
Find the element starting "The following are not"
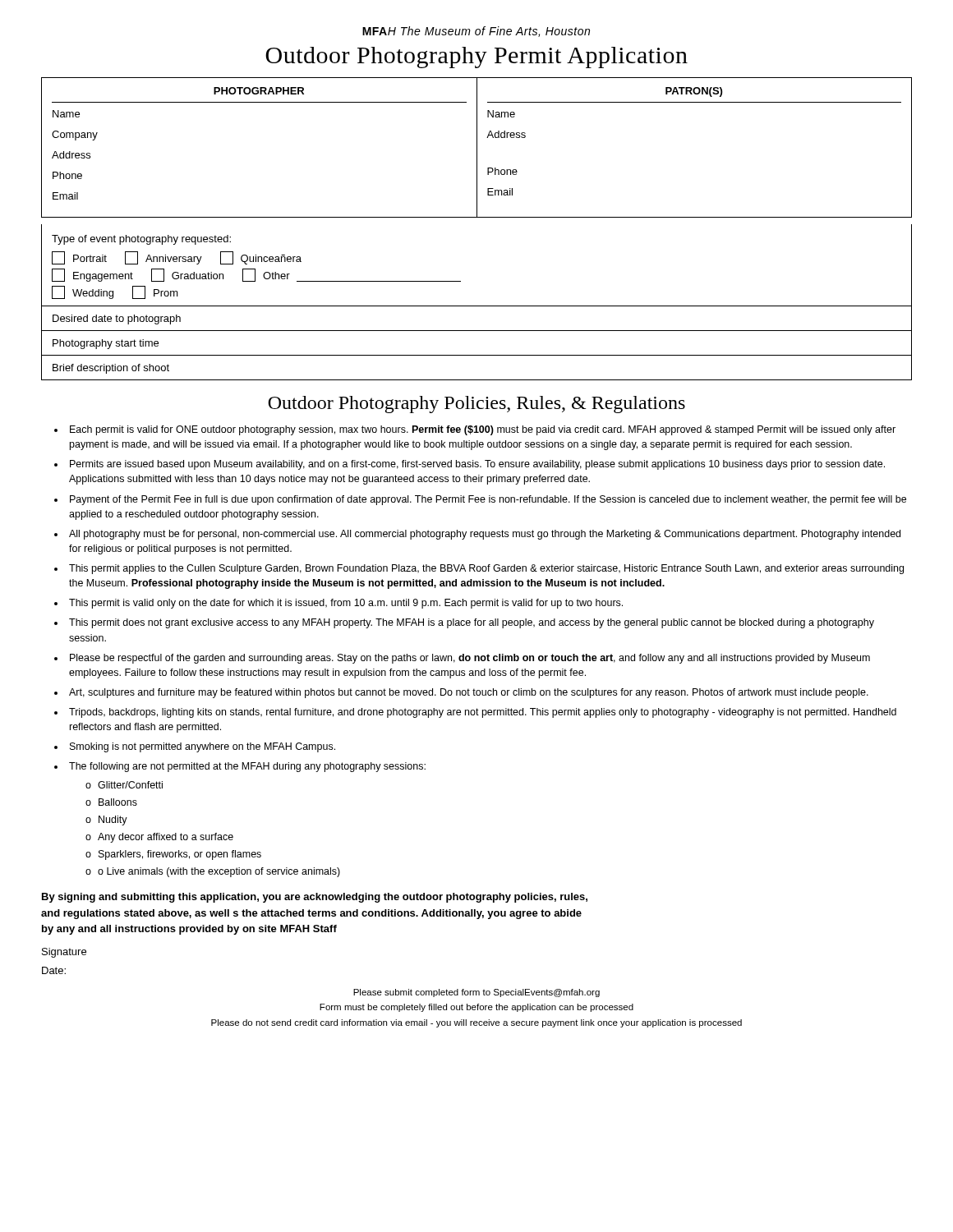coord(247,767)
